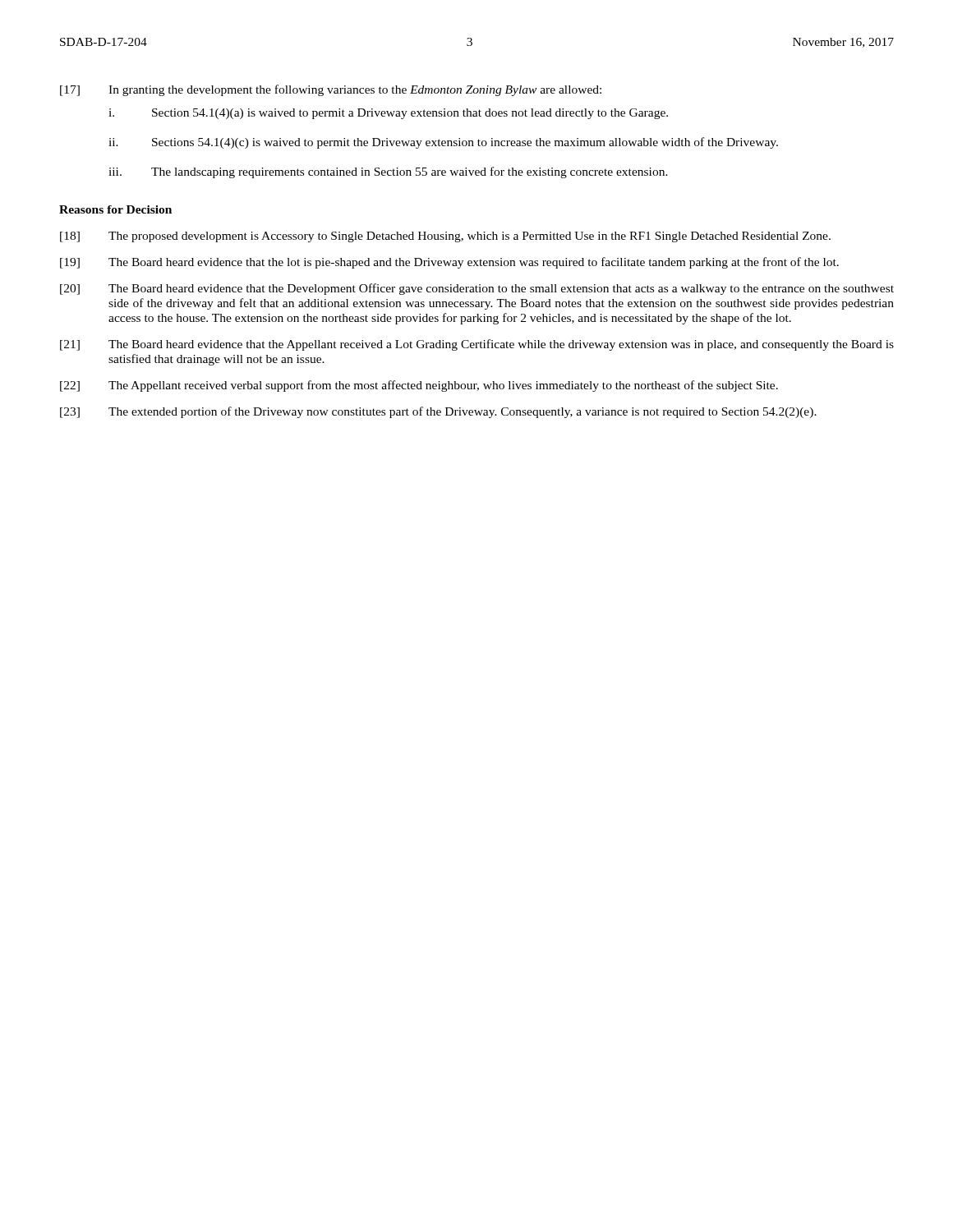Screen dimensions: 1232x953
Task: Locate the list item with the text "[23] The extended"
Action: click(476, 411)
